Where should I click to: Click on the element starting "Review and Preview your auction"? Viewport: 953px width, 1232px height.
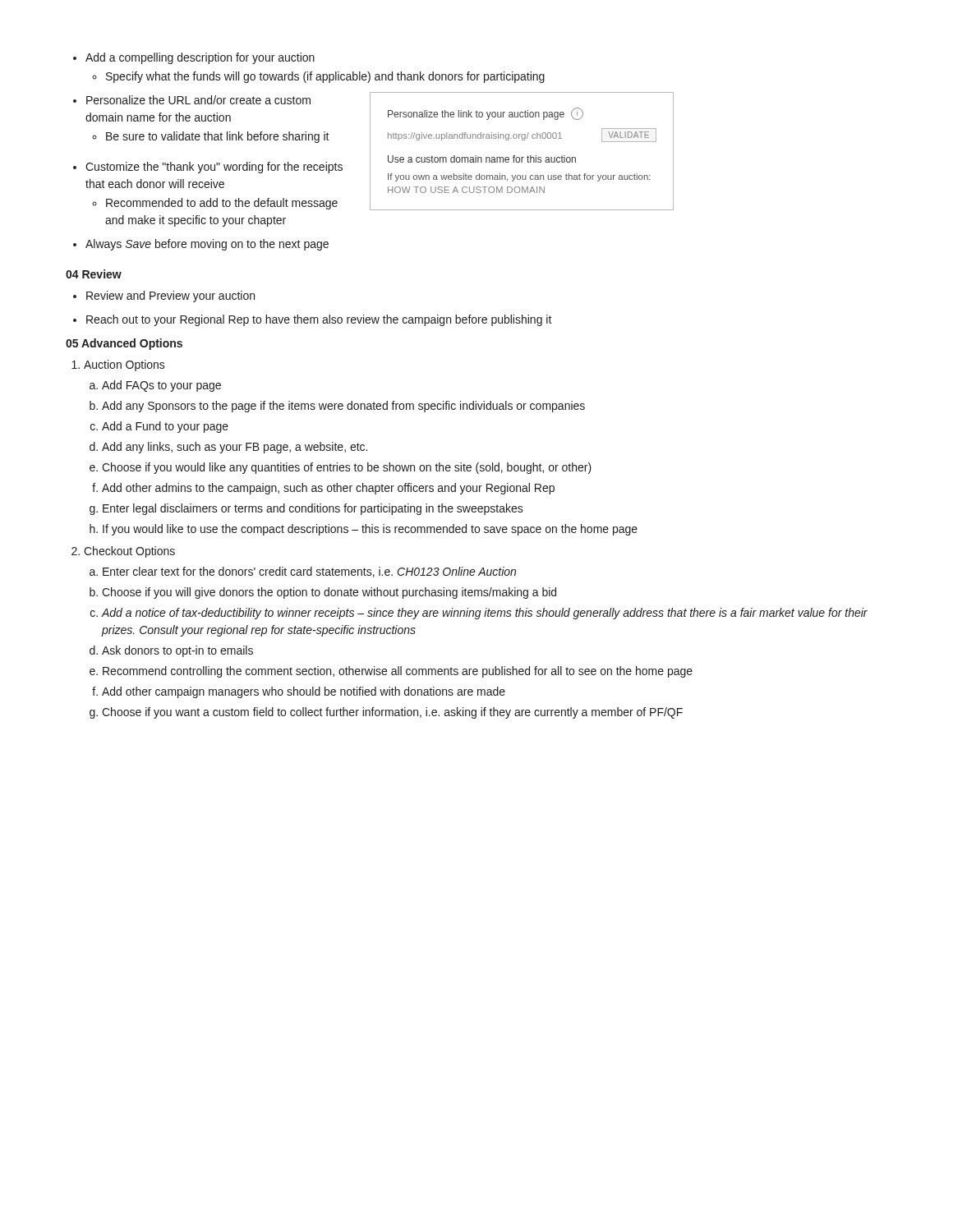[x=164, y=297]
